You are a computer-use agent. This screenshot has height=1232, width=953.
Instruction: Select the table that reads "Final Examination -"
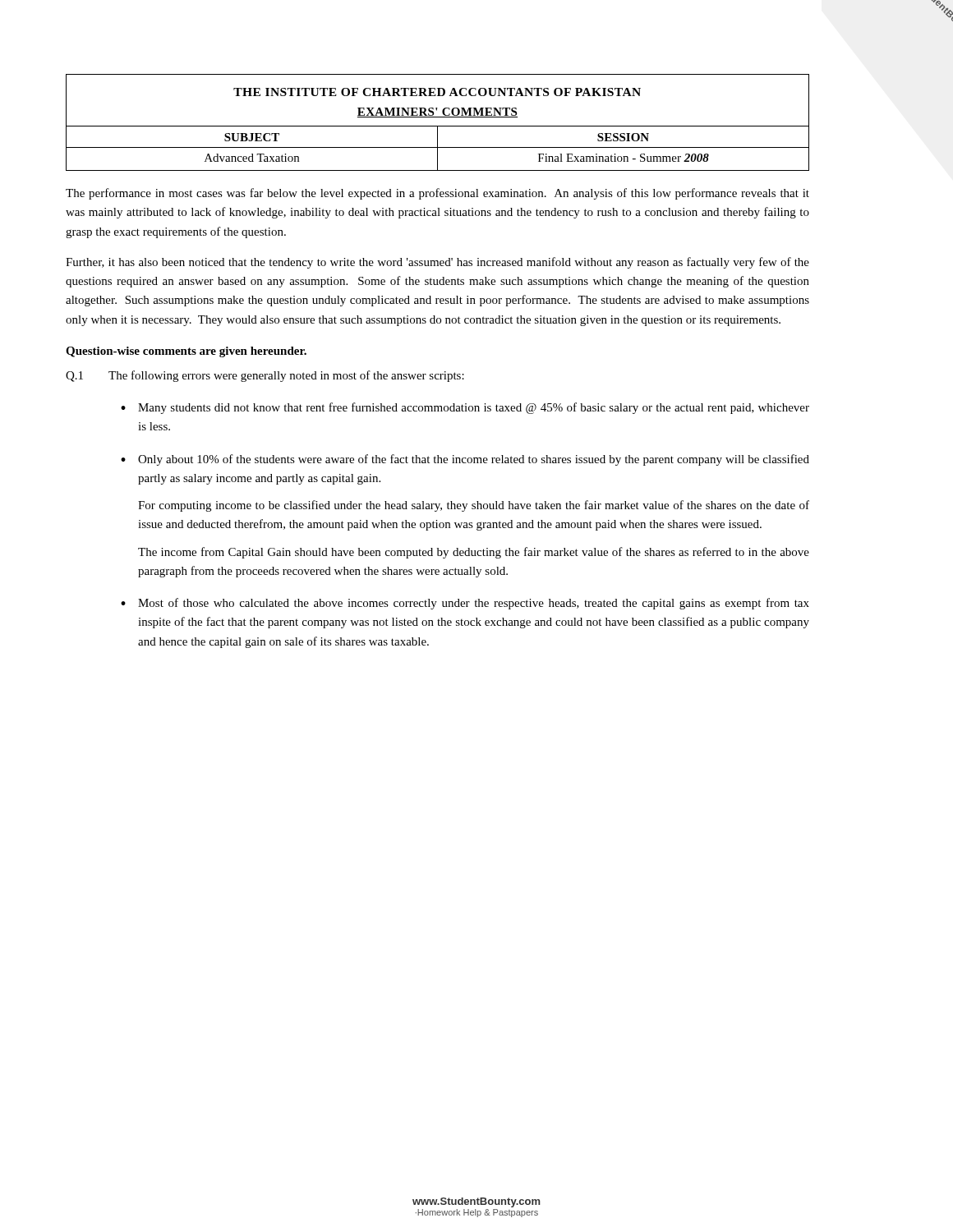437,149
